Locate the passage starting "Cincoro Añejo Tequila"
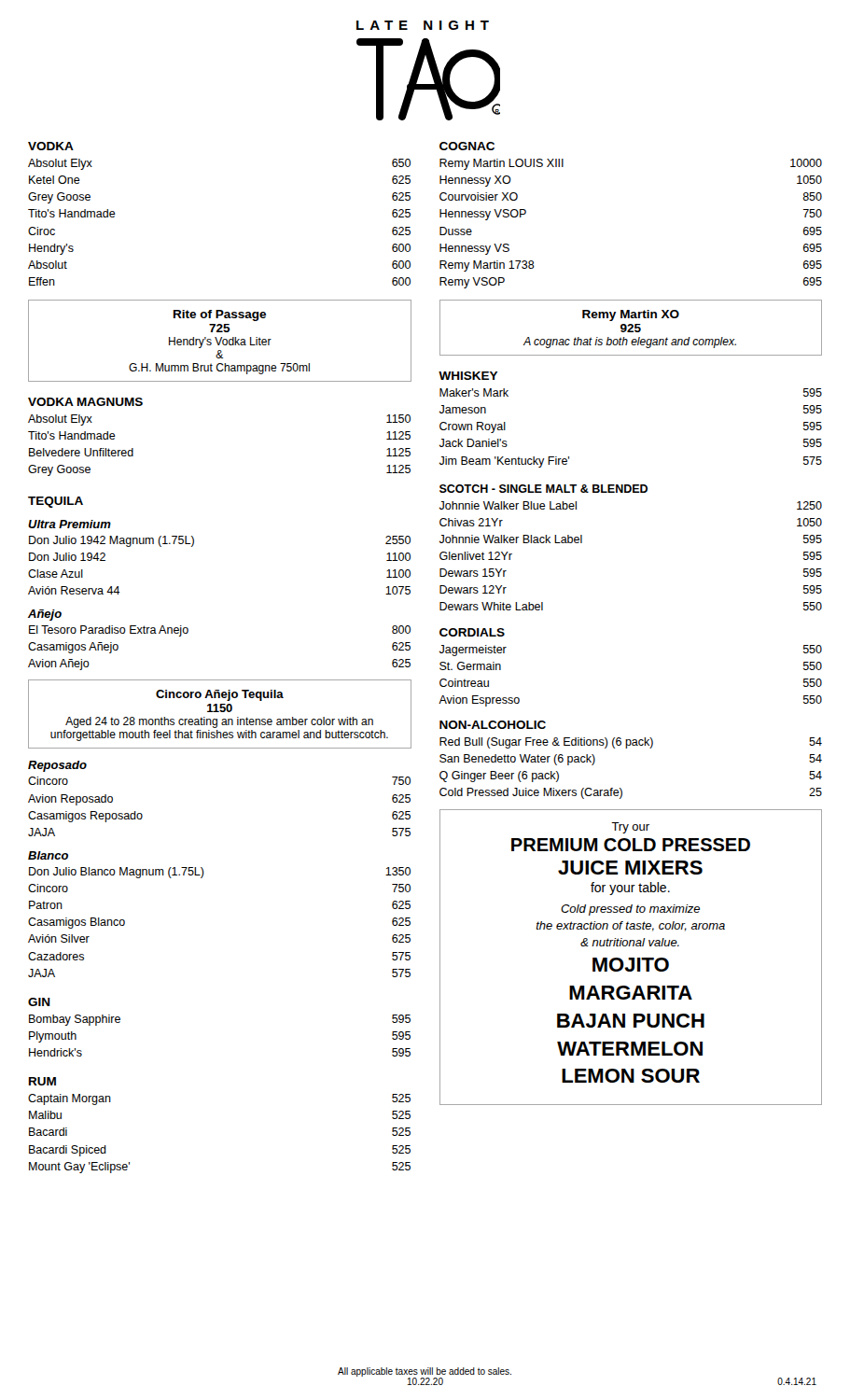The height and width of the screenshot is (1400, 850). pos(220,714)
